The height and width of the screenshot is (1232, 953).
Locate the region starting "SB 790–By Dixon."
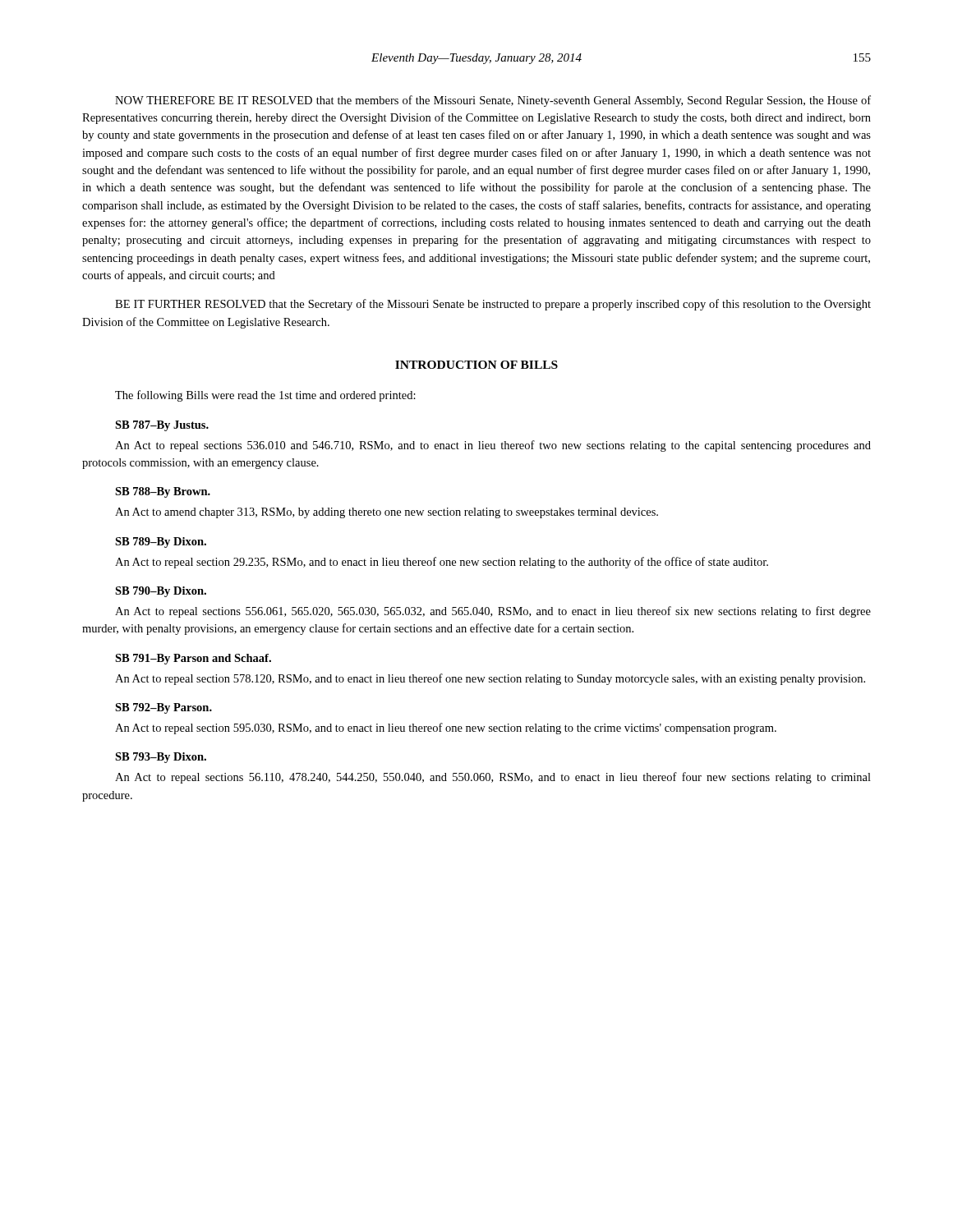161,590
